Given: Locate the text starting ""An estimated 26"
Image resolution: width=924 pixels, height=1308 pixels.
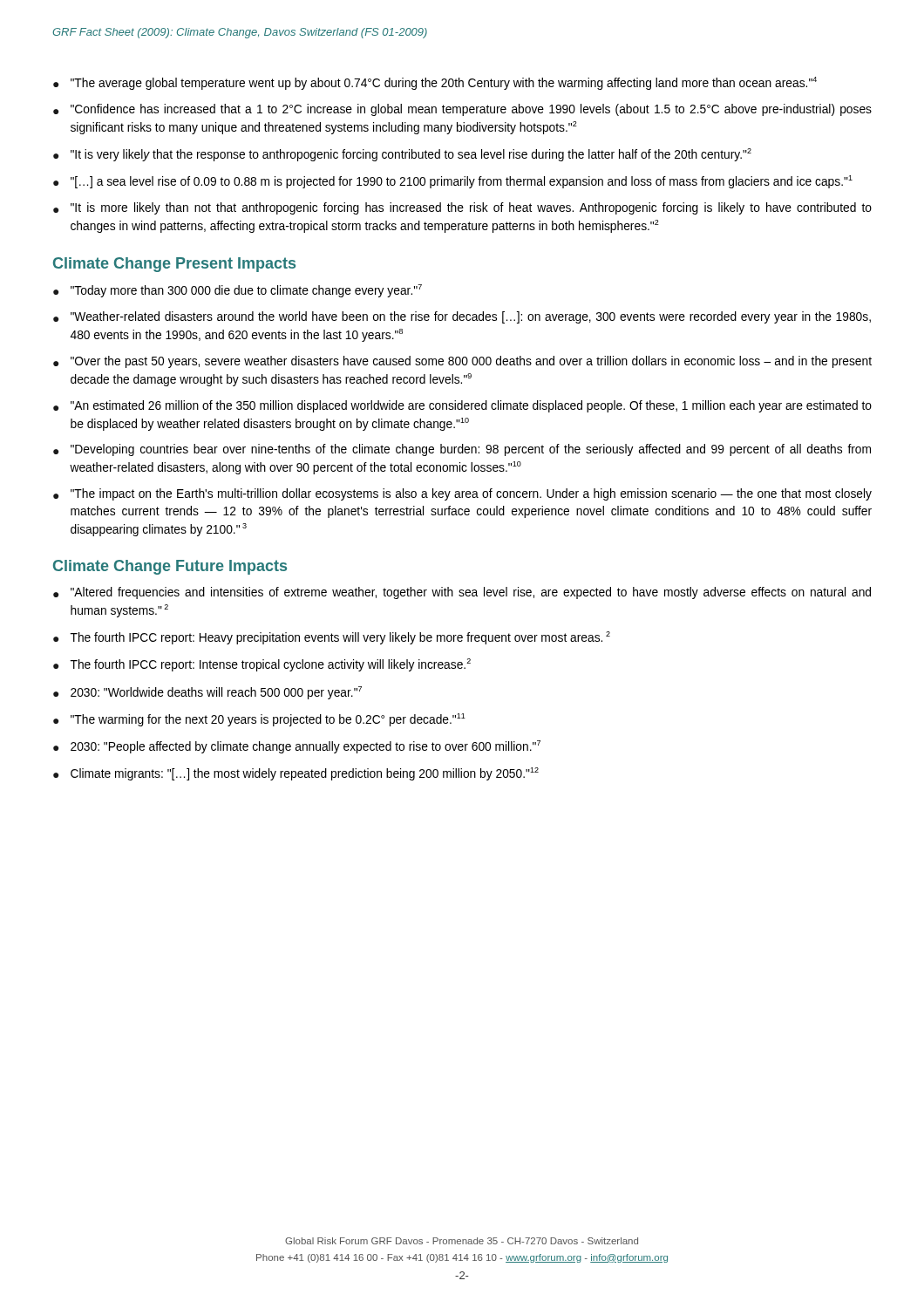Looking at the screenshot, I should point(471,415).
